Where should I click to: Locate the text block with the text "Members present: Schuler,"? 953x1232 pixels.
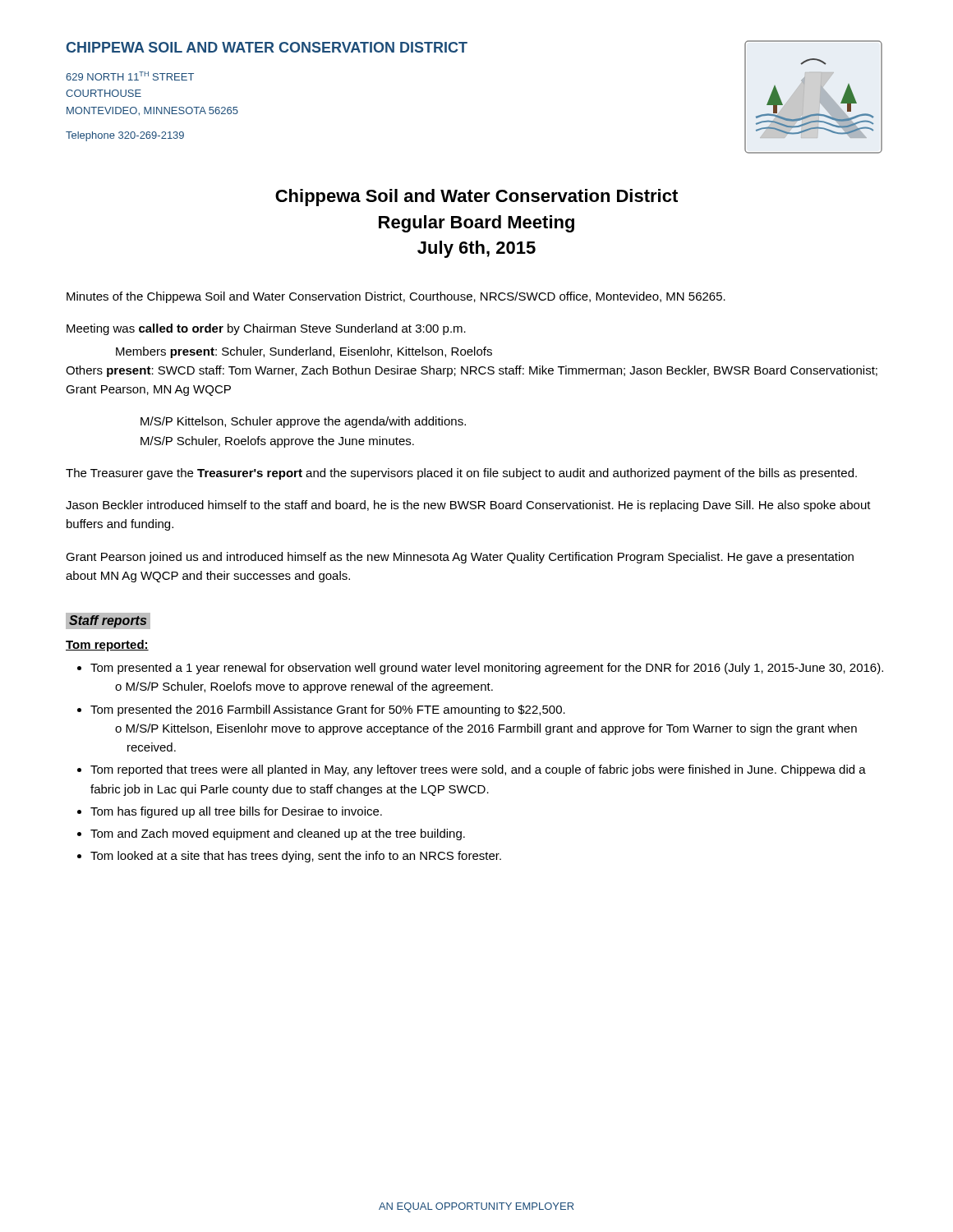[304, 351]
